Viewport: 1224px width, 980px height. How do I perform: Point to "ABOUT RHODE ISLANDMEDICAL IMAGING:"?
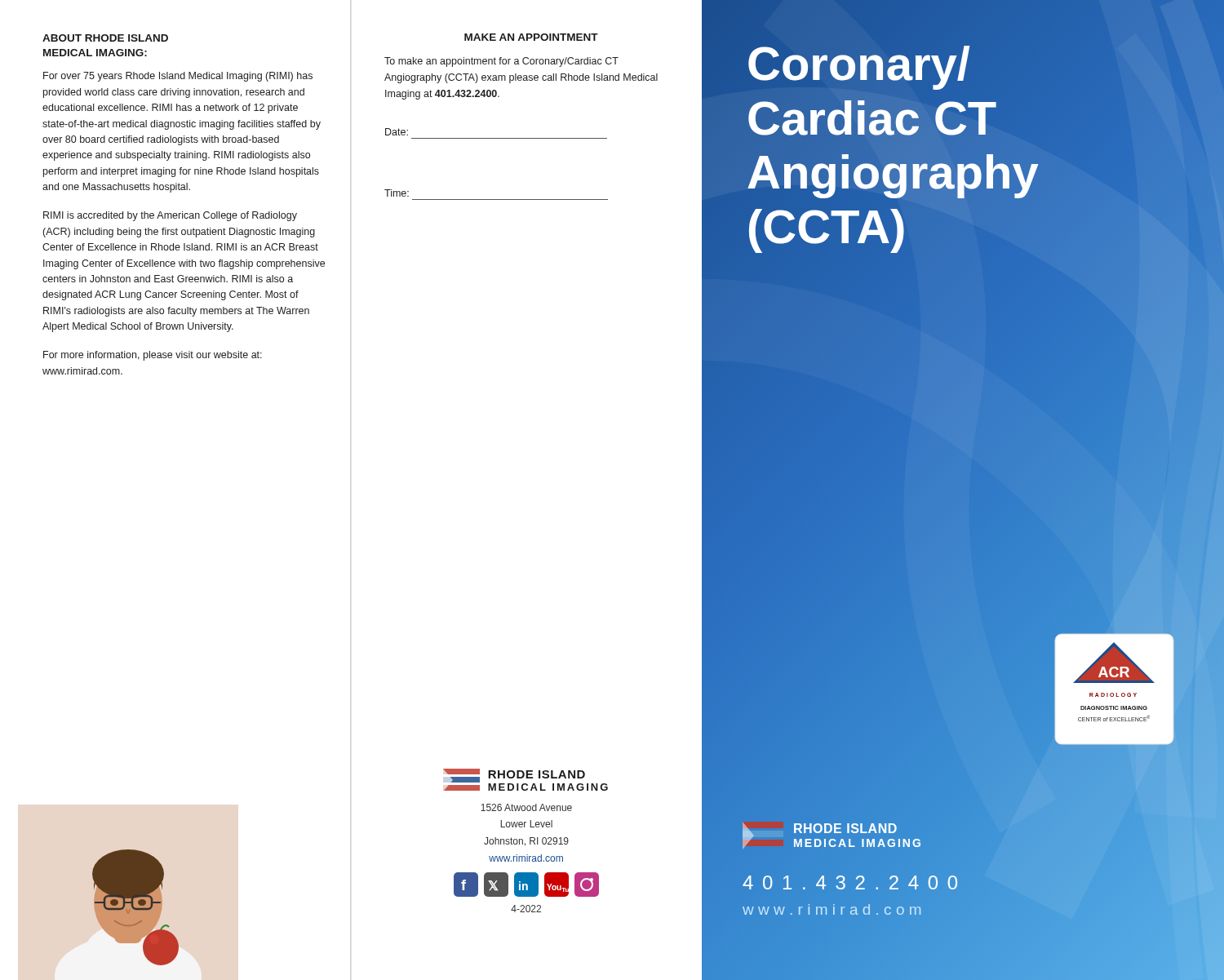106,45
